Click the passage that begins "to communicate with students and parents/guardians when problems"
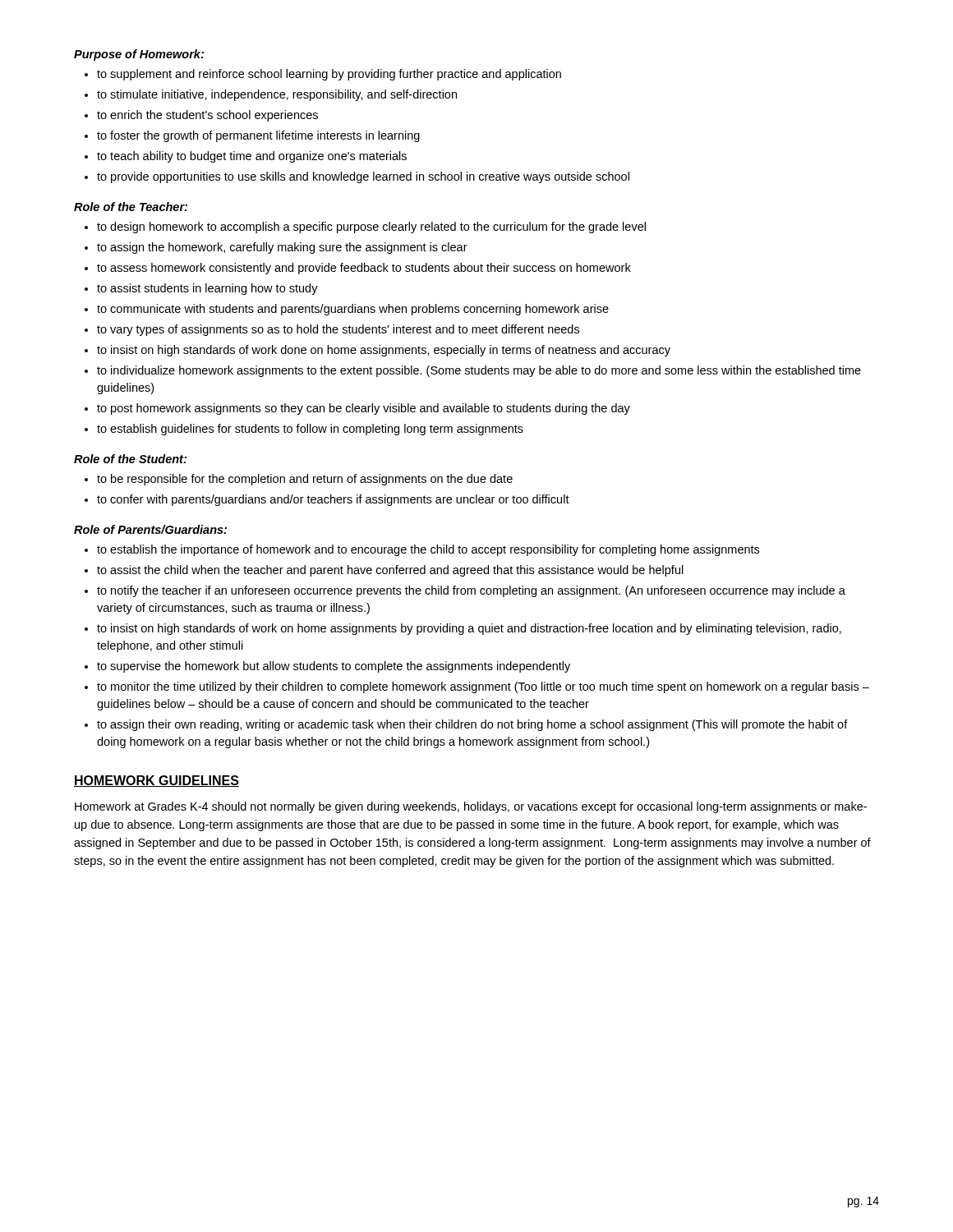Screen dimensions: 1232x953 353,309
